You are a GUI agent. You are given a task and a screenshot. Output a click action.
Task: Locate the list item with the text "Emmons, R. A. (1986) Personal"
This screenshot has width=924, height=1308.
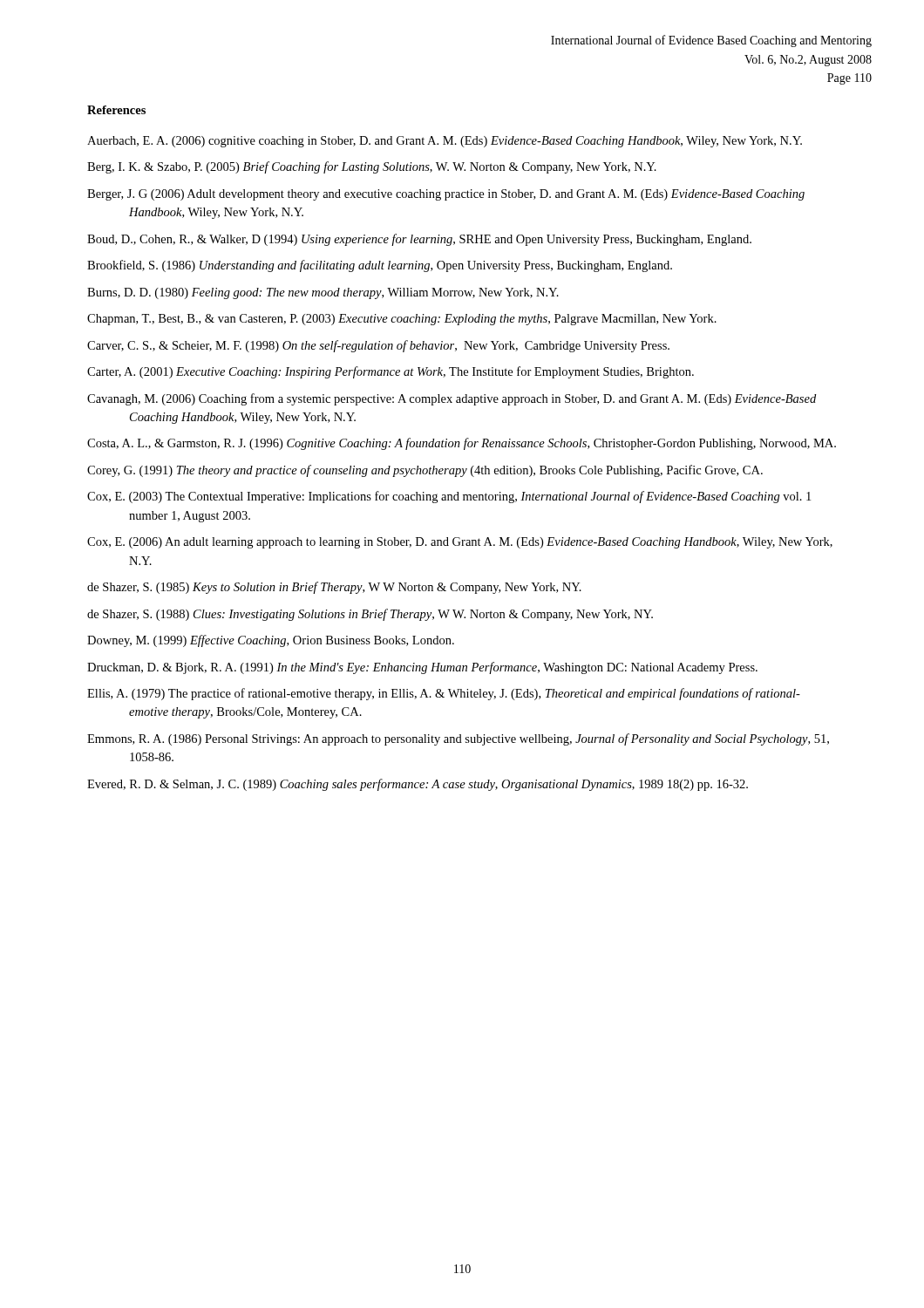[x=458, y=748]
